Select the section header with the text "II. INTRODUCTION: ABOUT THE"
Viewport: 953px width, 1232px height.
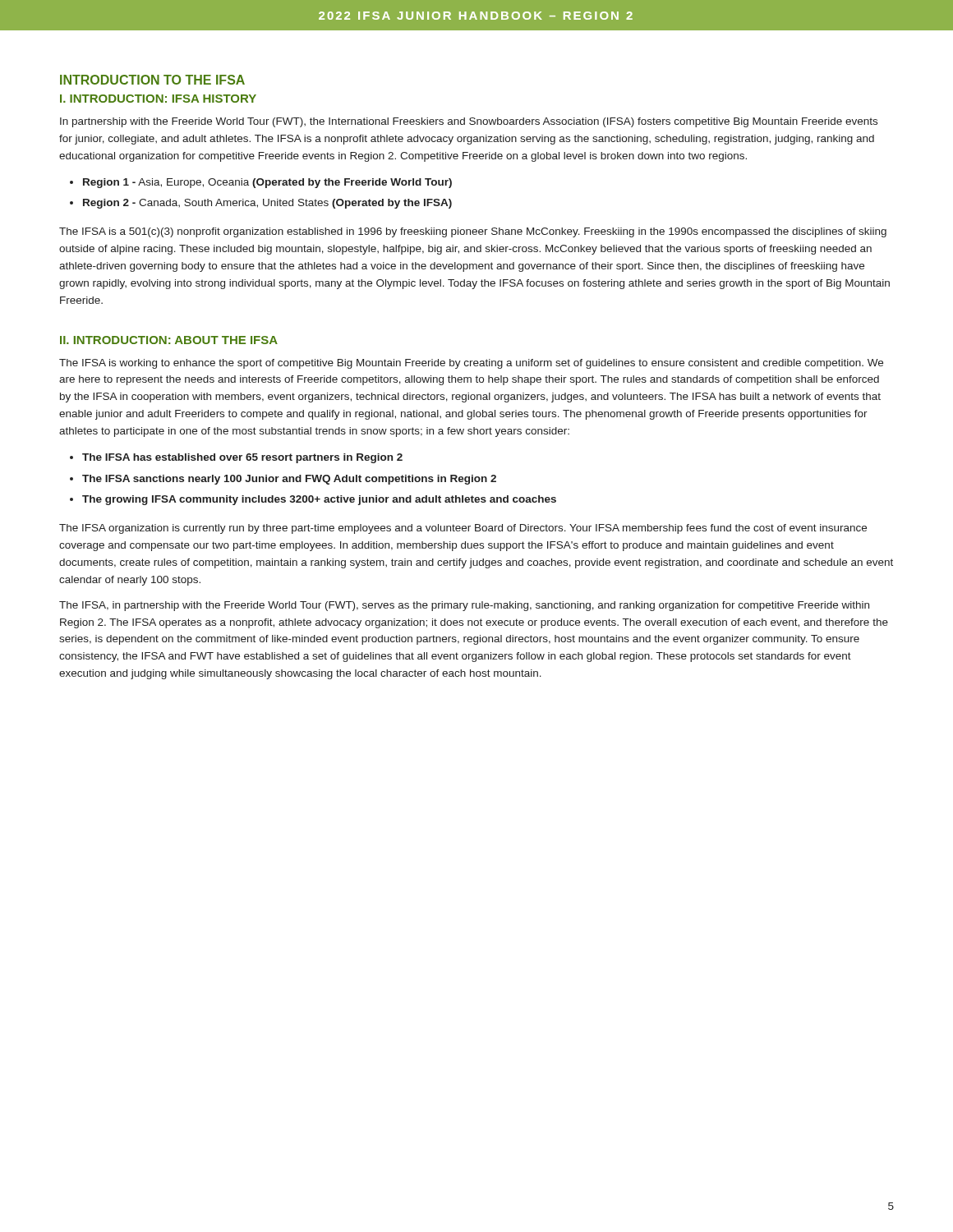[168, 339]
